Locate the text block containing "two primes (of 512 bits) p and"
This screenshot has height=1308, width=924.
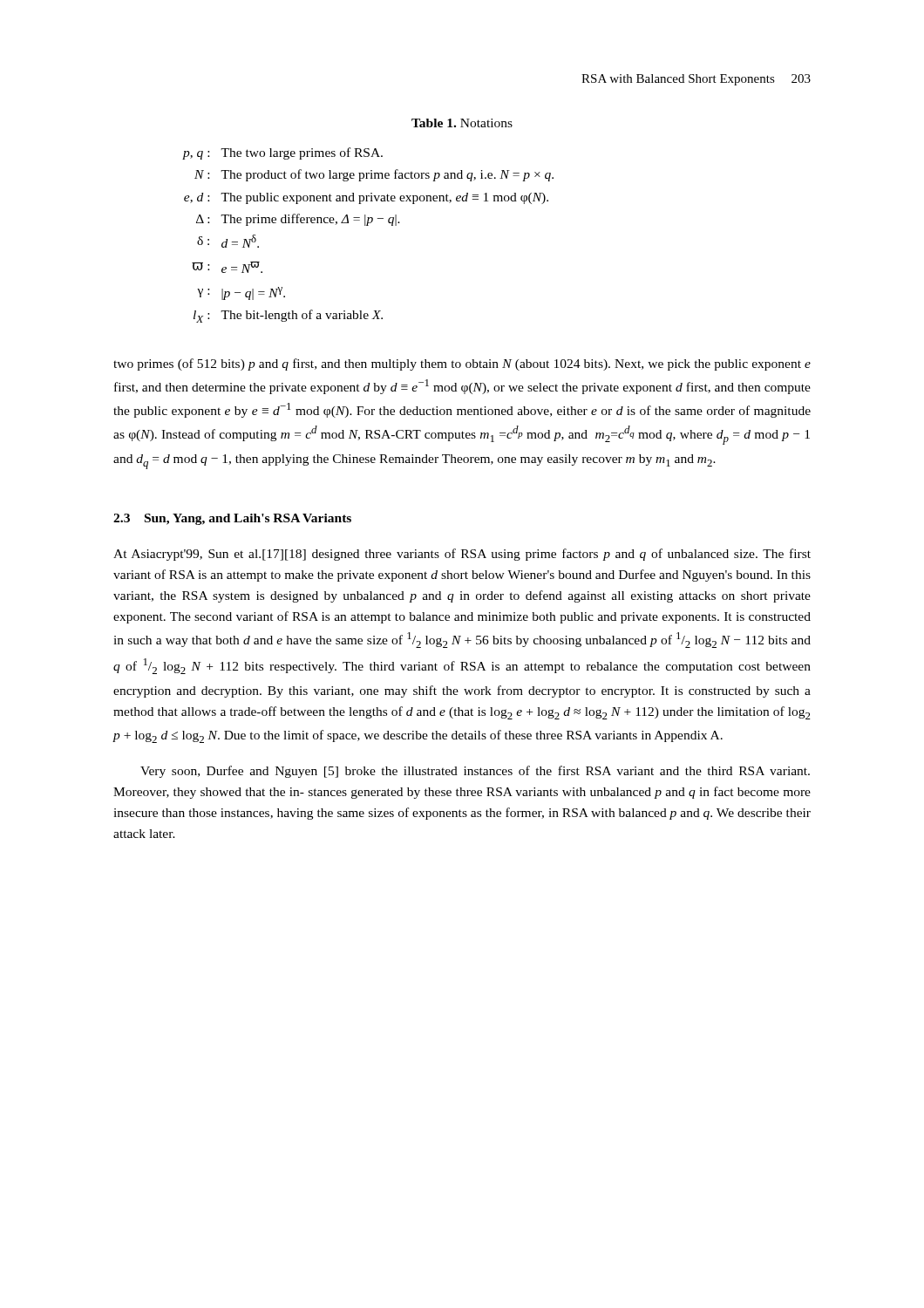[x=462, y=412]
